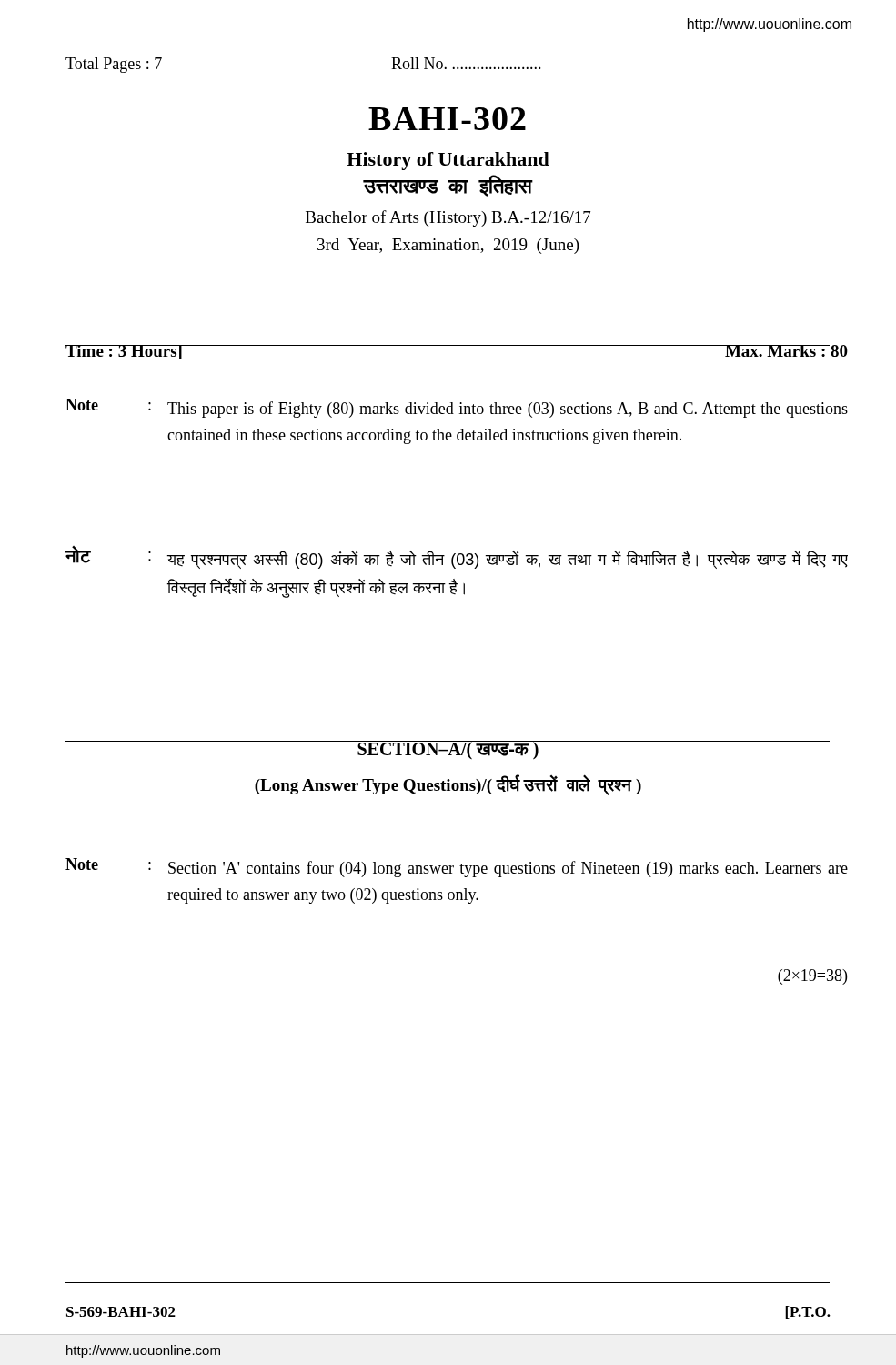
Task: Locate the text that says "Roll No."
Action: click(466, 64)
